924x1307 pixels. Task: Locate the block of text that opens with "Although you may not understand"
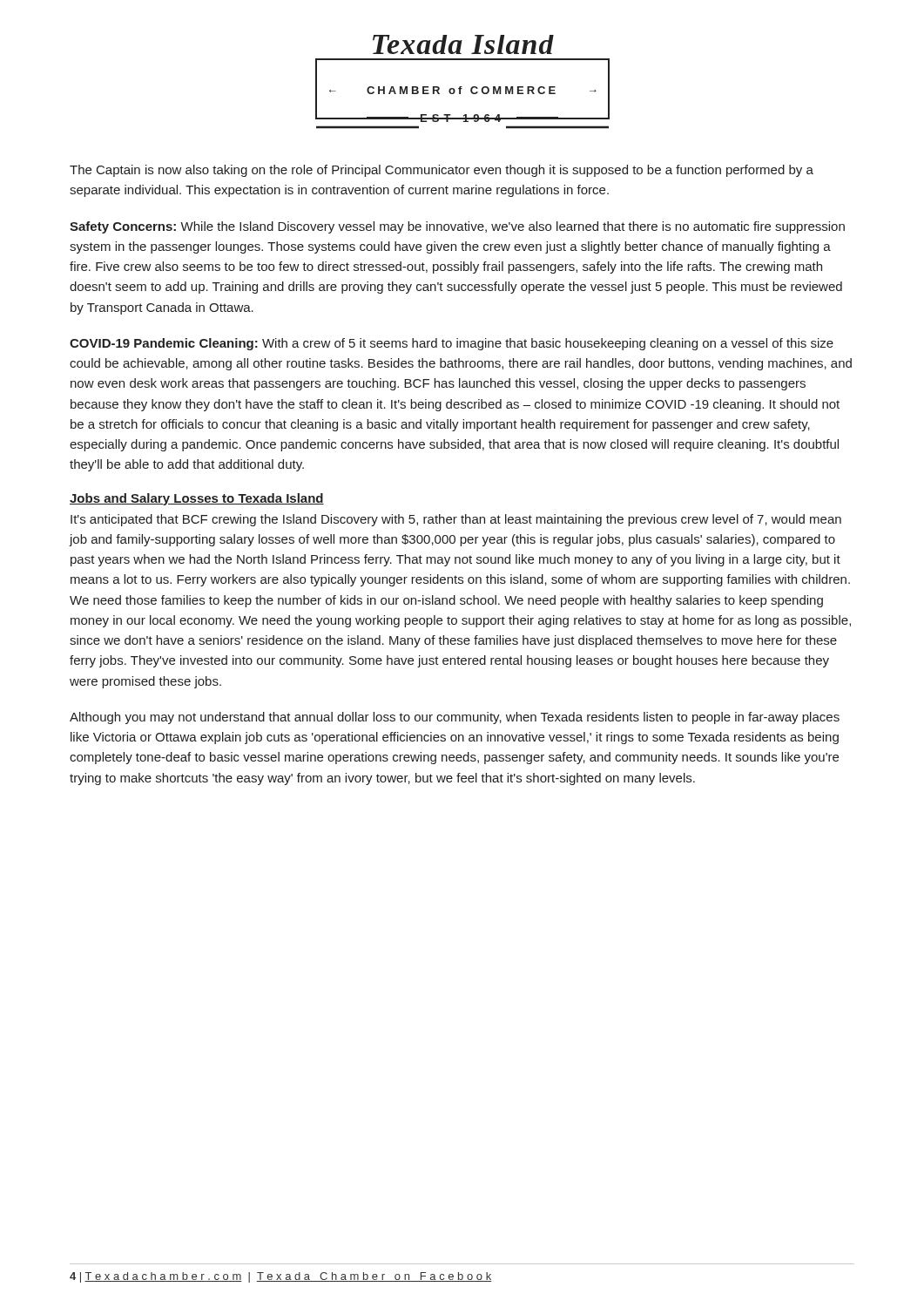click(455, 747)
